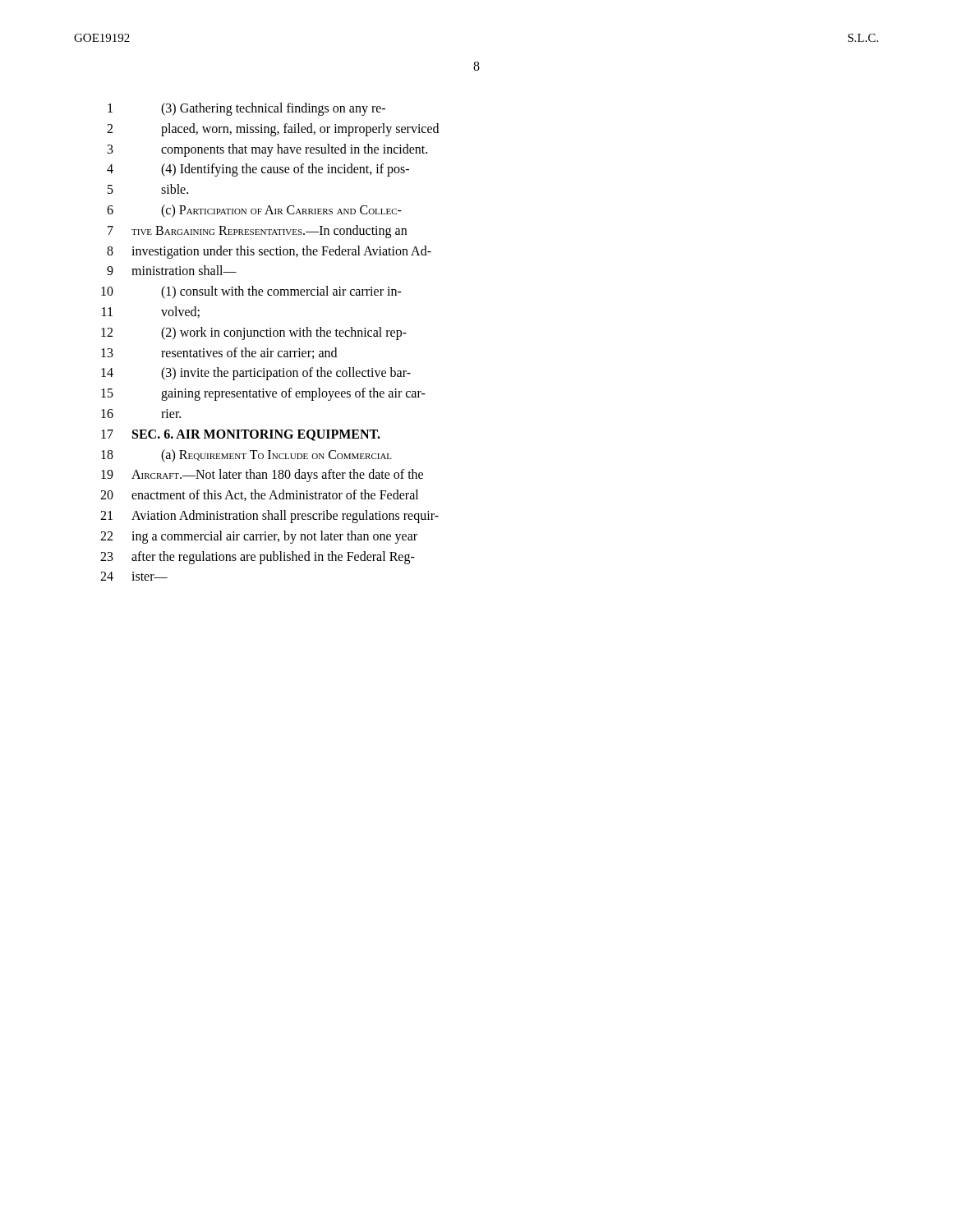The height and width of the screenshot is (1232, 953).
Task: Select the region starting "4 (4) Identifying the cause"
Action: point(258,170)
